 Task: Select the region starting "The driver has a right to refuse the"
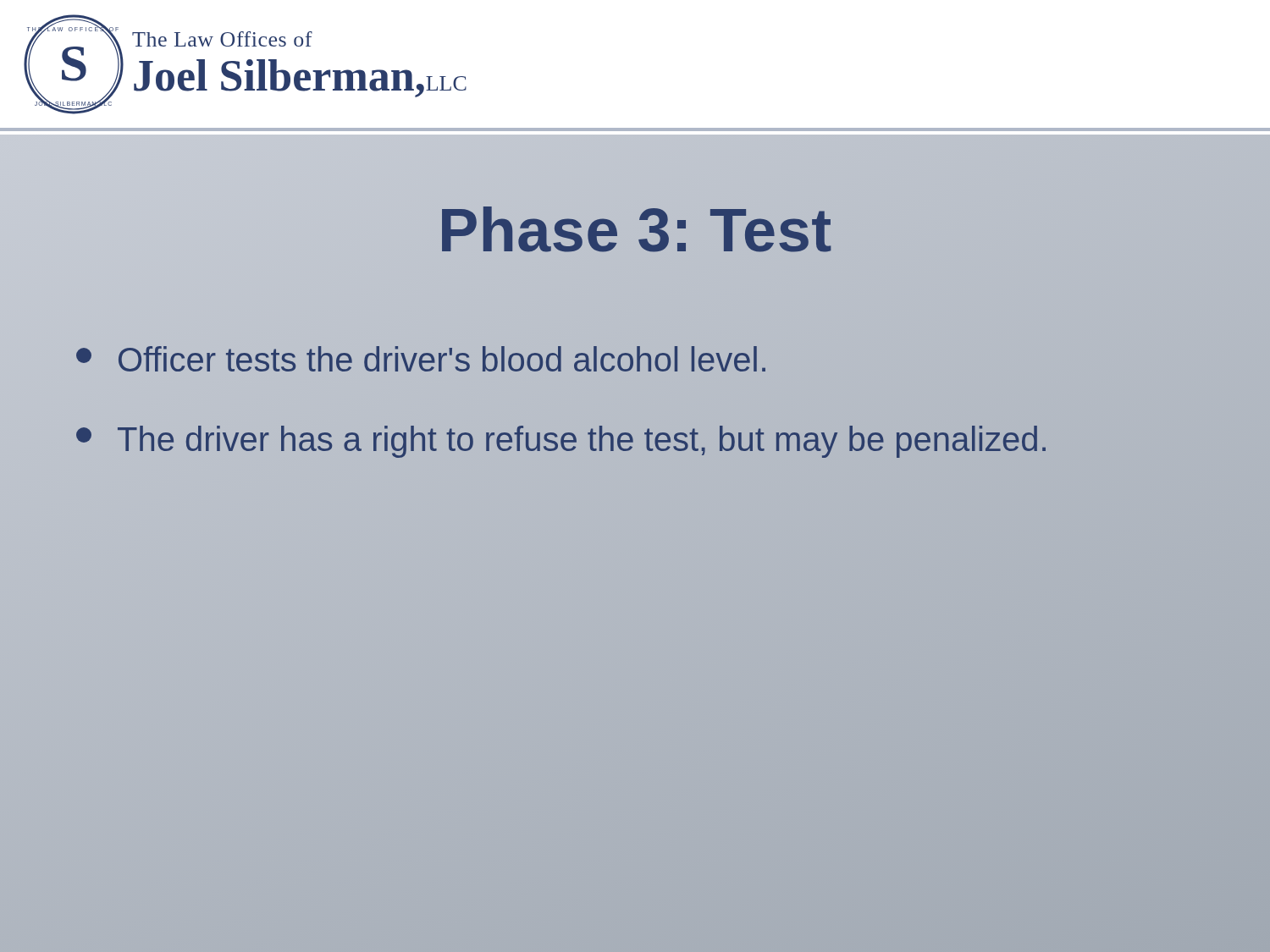648,439
